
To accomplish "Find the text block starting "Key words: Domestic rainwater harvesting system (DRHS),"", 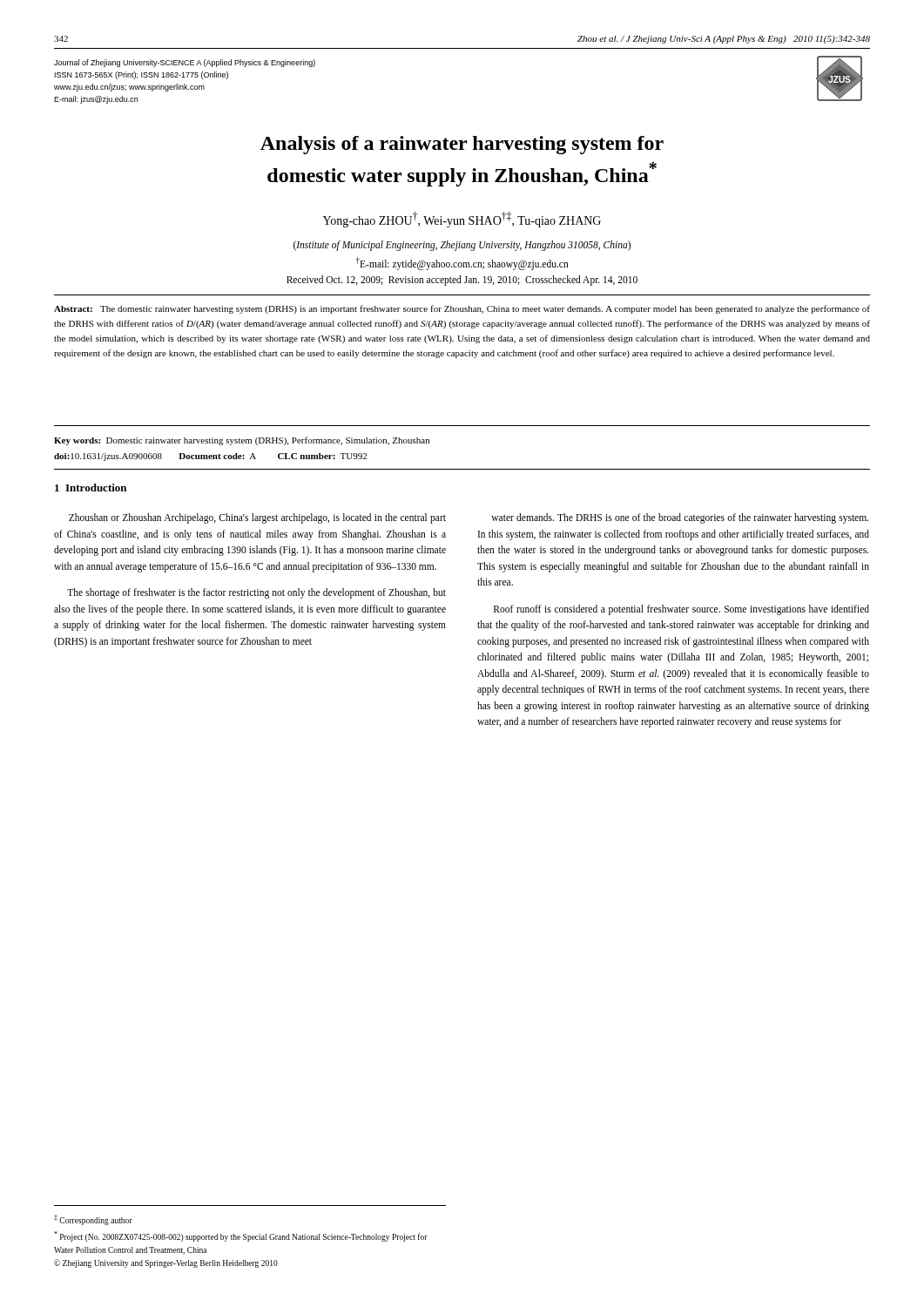I will (242, 448).
